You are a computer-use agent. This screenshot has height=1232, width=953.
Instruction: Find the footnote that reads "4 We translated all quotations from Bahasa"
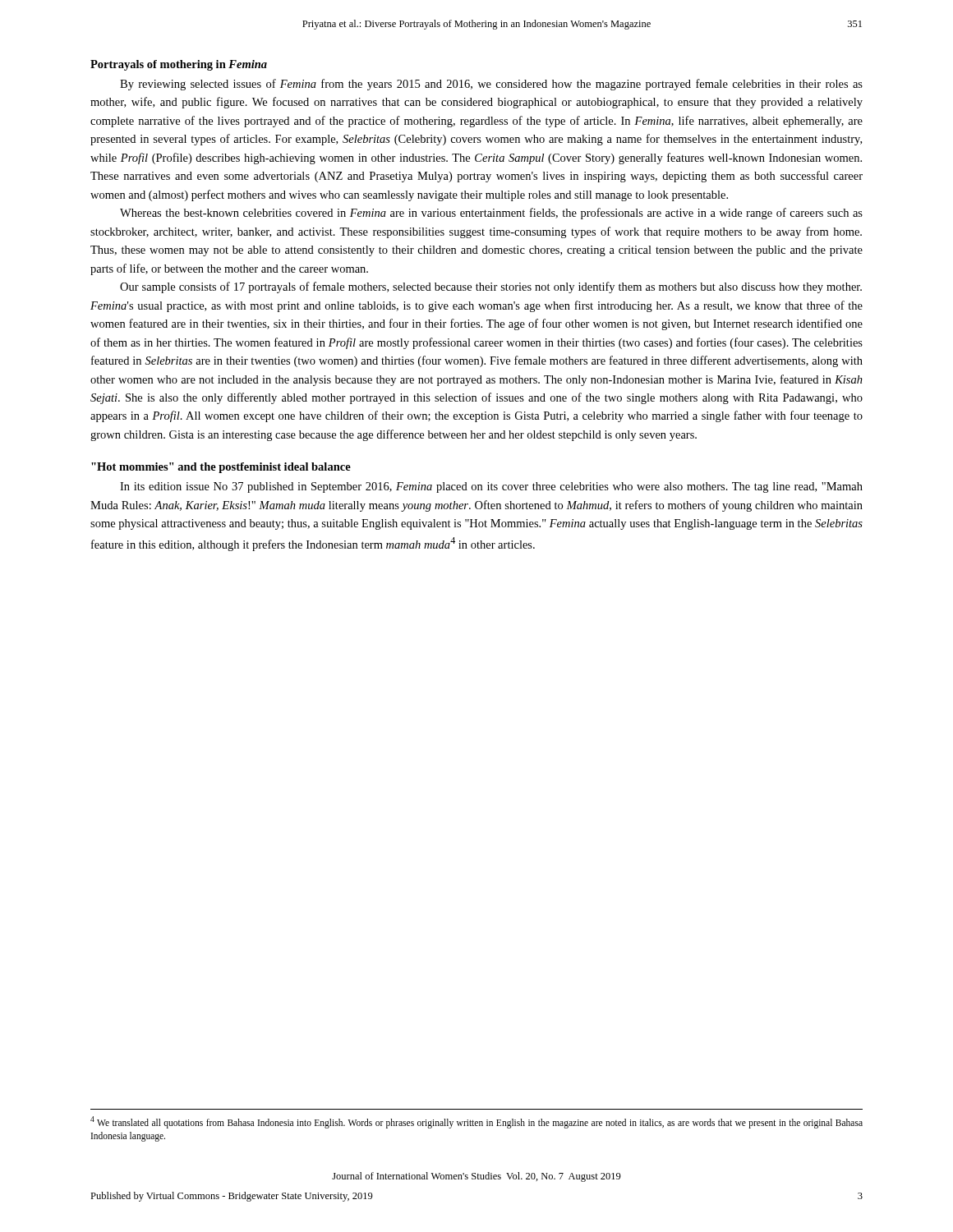point(476,1128)
